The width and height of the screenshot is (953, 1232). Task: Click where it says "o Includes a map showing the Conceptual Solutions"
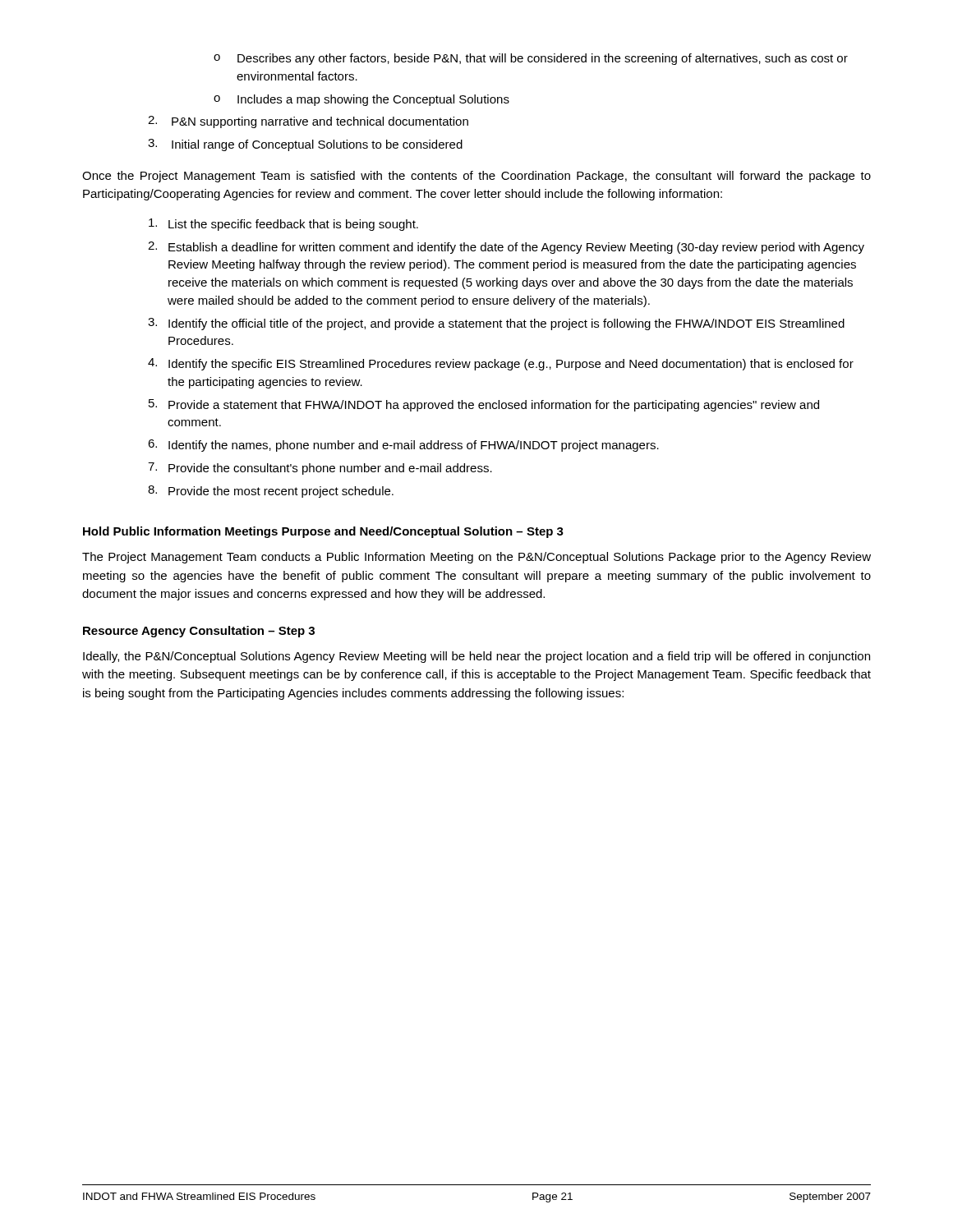click(361, 100)
